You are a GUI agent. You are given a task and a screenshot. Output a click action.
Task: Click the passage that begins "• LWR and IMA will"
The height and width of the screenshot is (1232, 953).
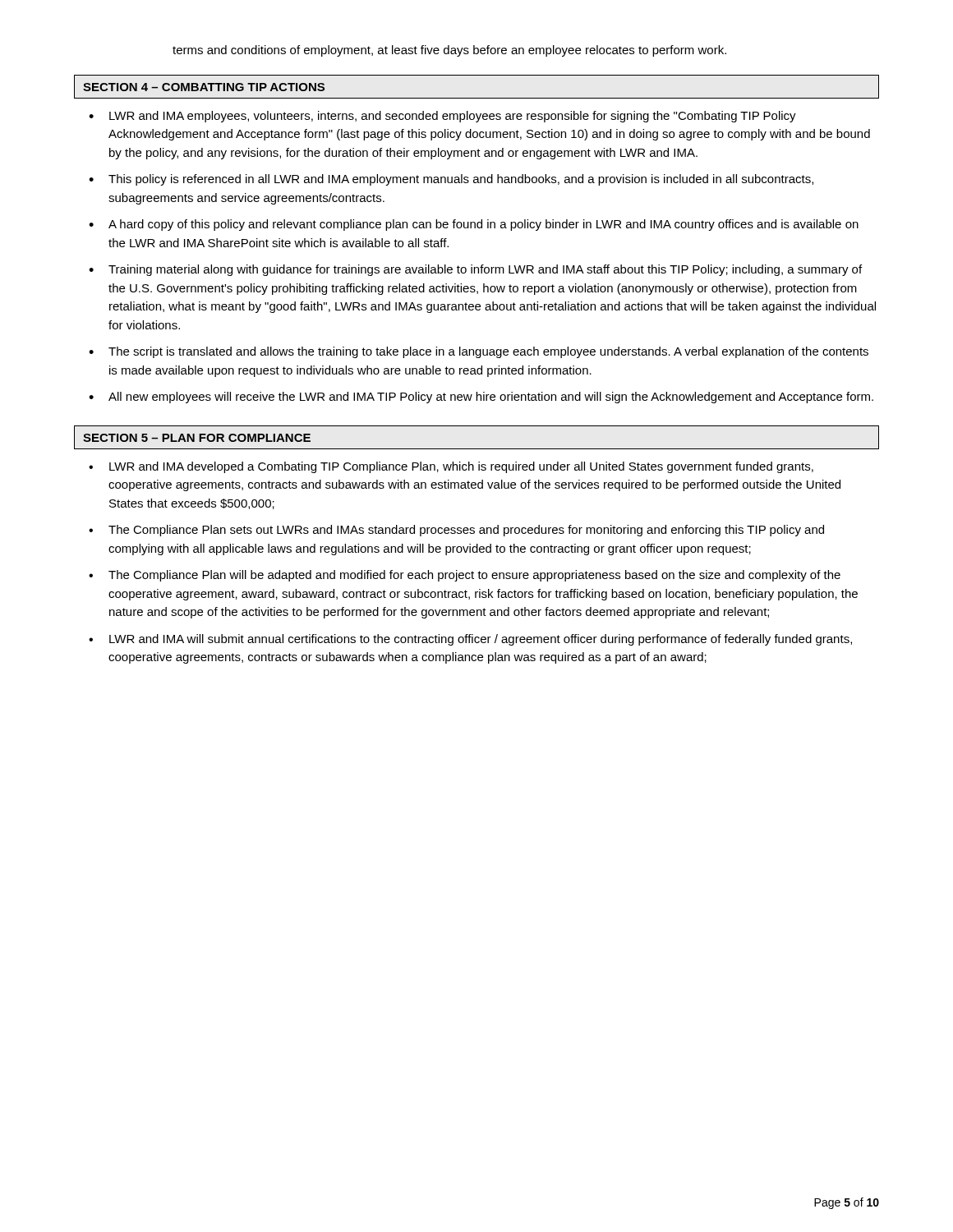pos(484,648)
